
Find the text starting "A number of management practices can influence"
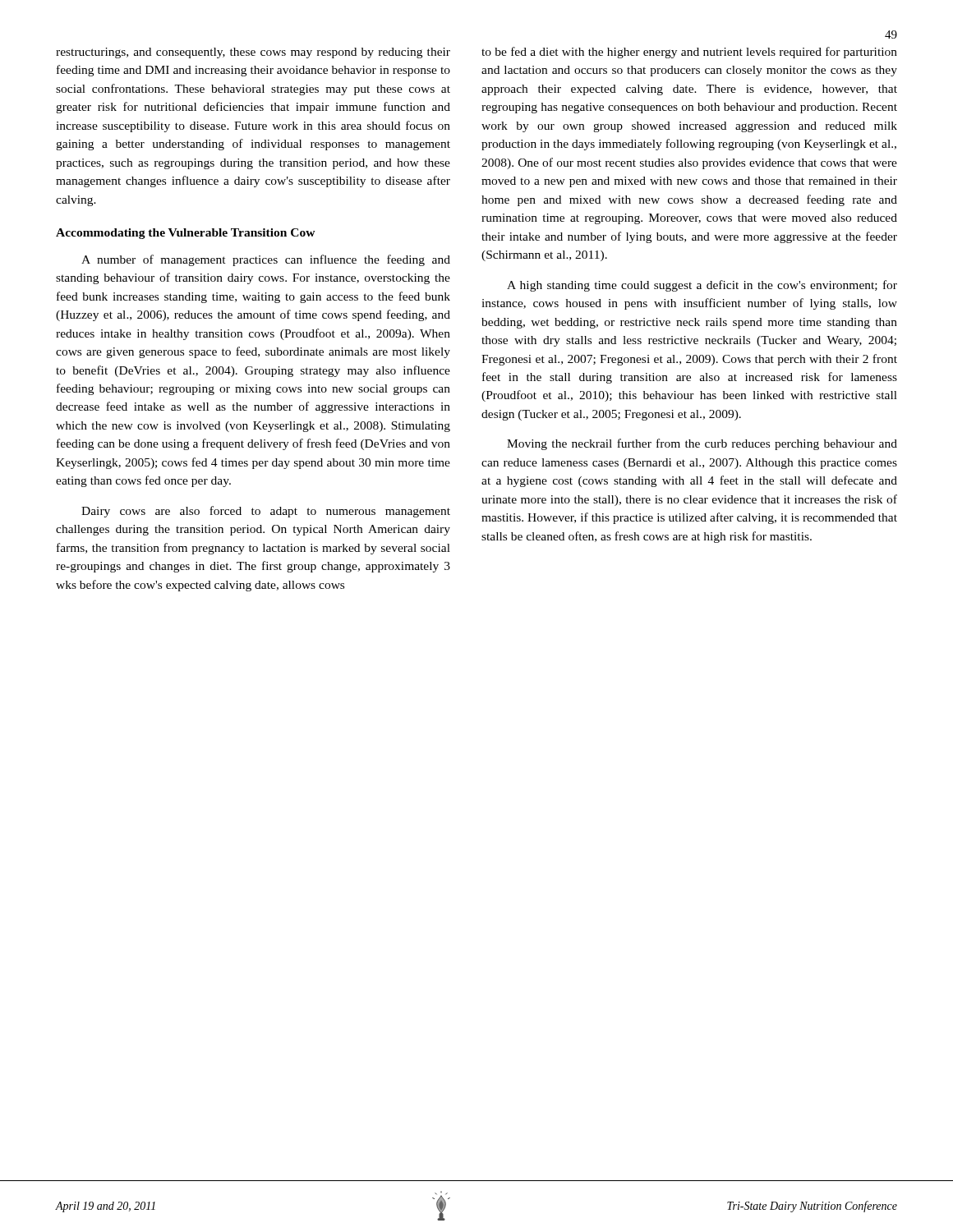[x=253, y=370]
